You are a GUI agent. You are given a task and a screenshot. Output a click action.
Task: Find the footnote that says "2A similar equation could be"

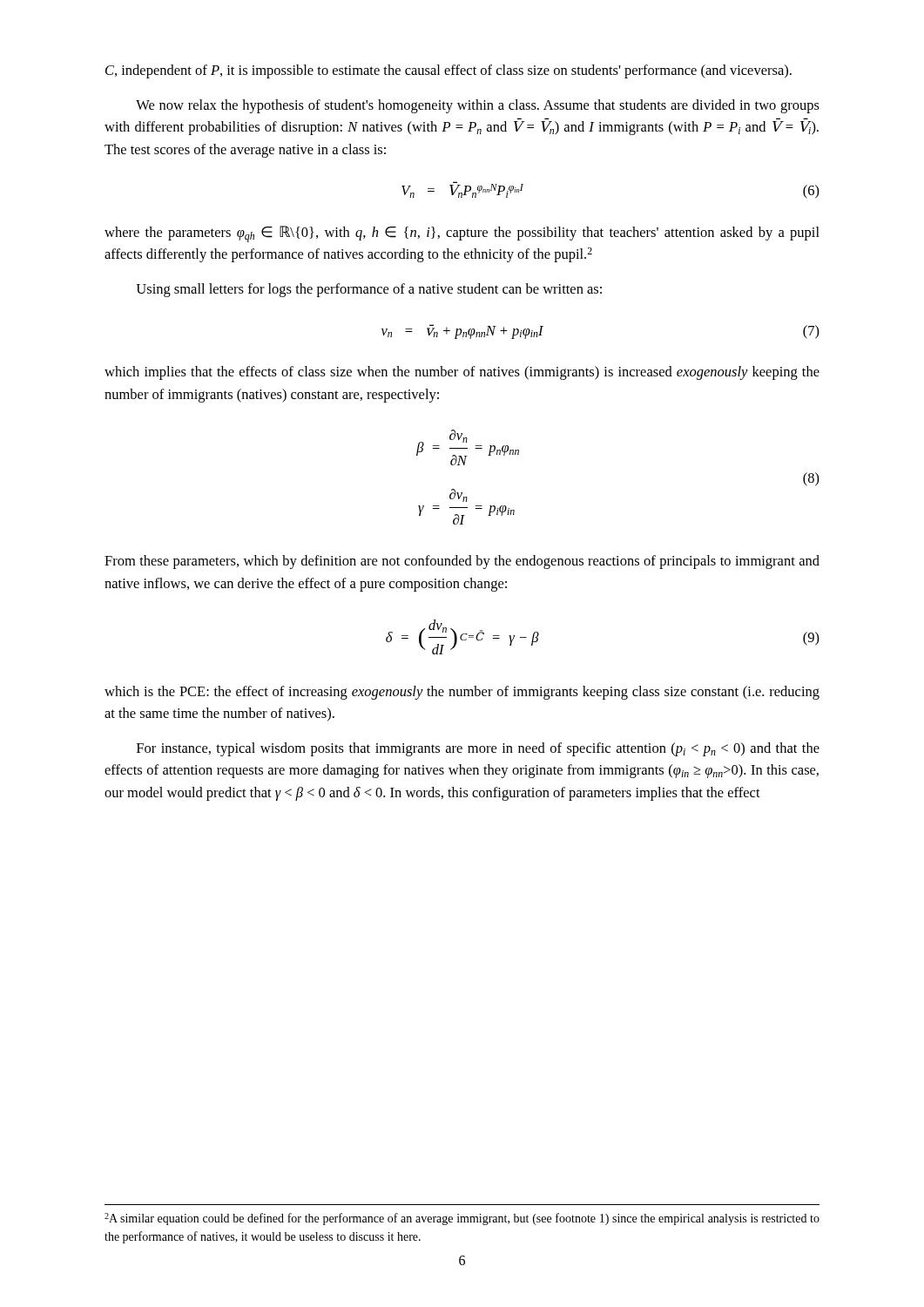(x=462, y=1227)
